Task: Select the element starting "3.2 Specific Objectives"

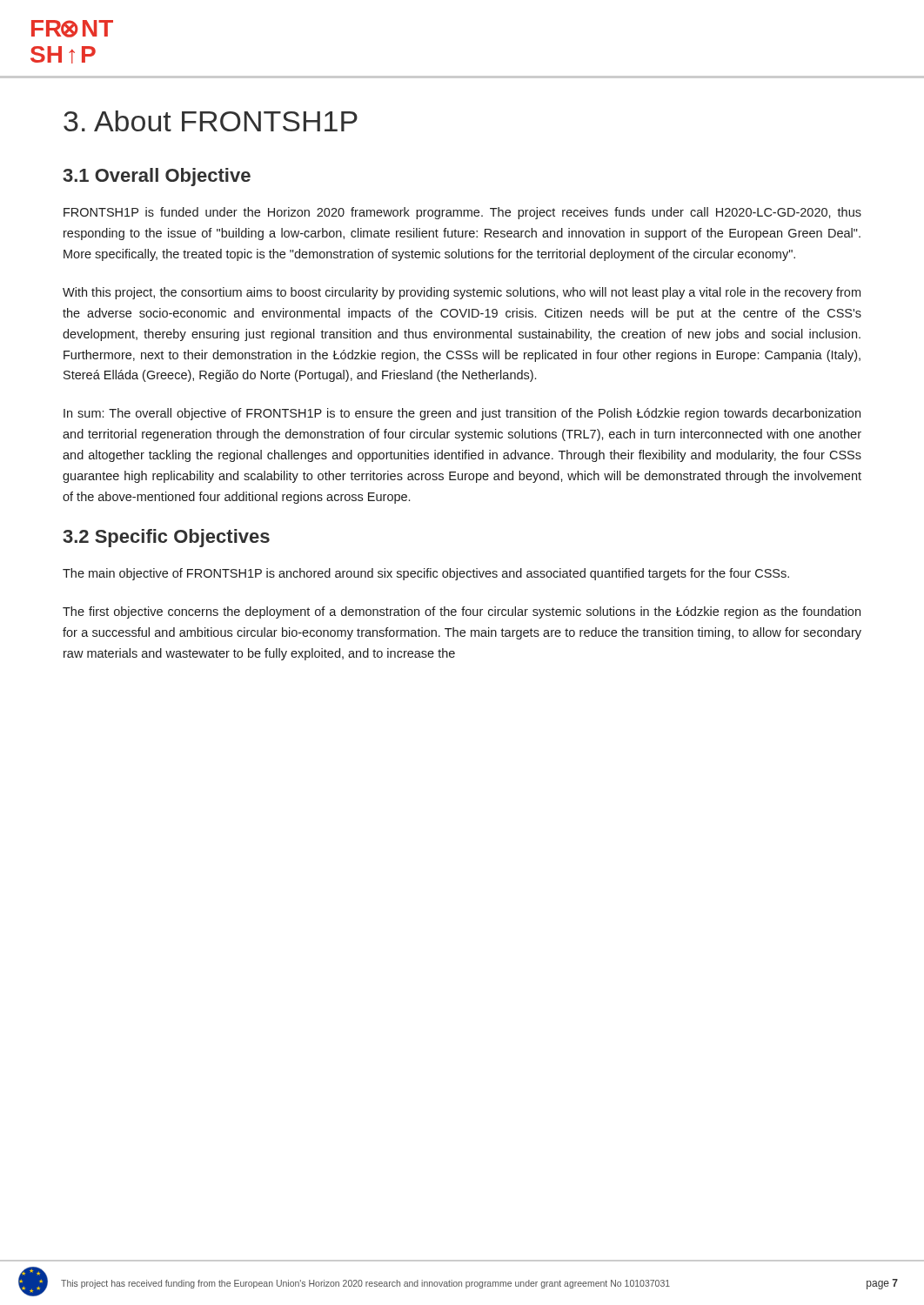Action: coord(166,538)
